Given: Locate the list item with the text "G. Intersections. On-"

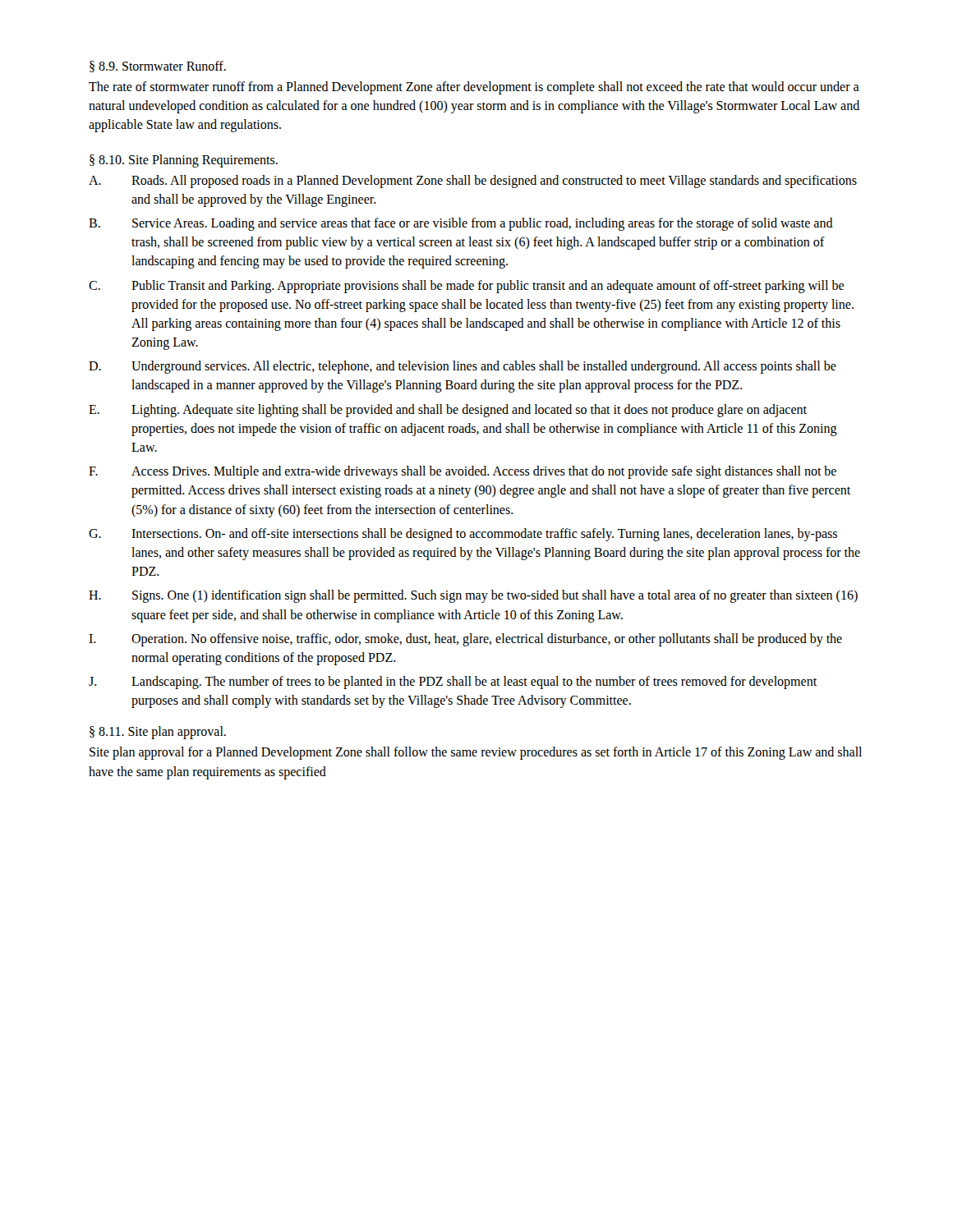Looking at the screenshot, I should pyautogui.click(x=476, y=552).
